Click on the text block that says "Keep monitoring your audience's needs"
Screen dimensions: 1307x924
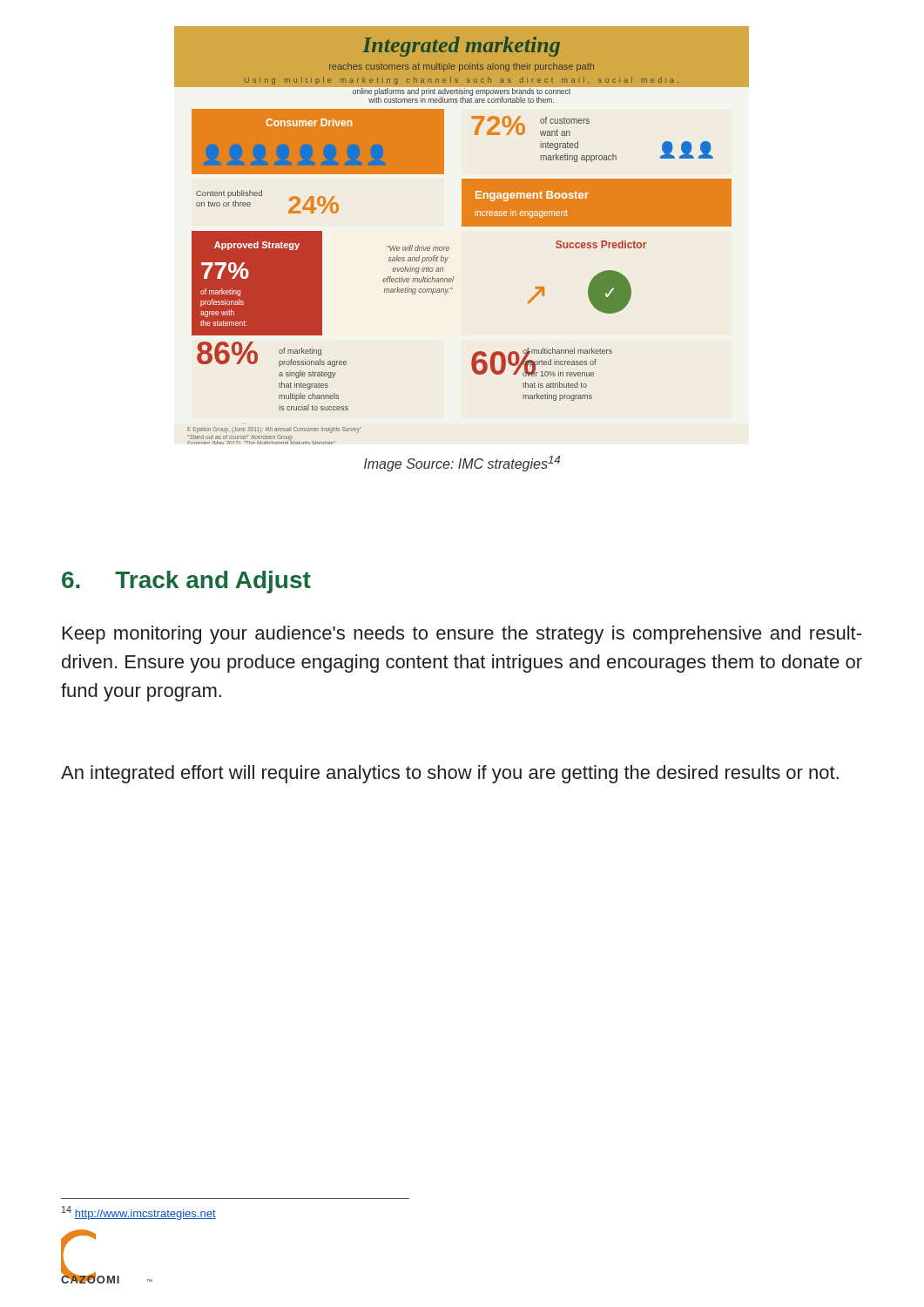click(462, 662)
